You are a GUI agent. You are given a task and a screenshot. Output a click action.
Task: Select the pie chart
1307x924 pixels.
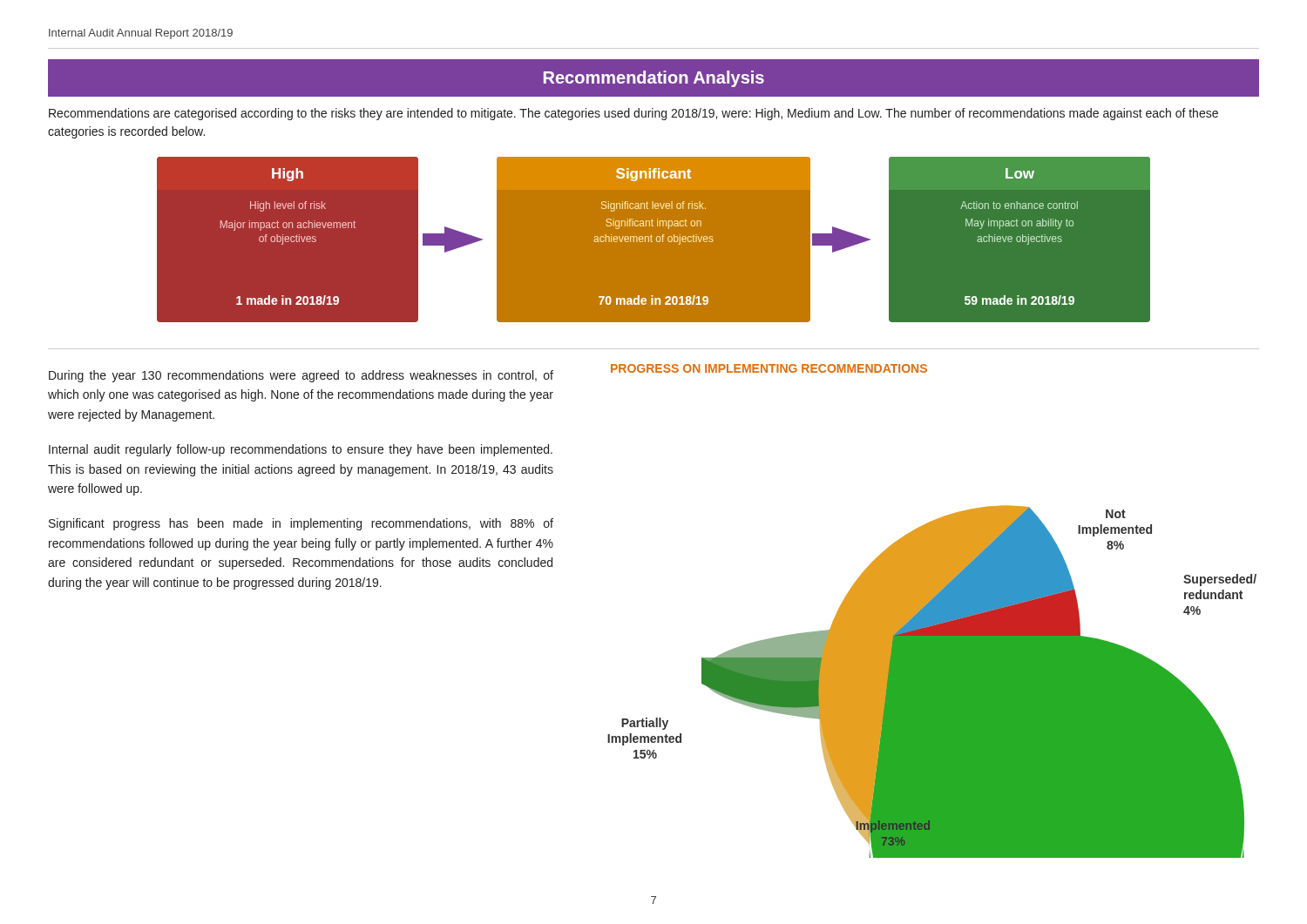911,623
